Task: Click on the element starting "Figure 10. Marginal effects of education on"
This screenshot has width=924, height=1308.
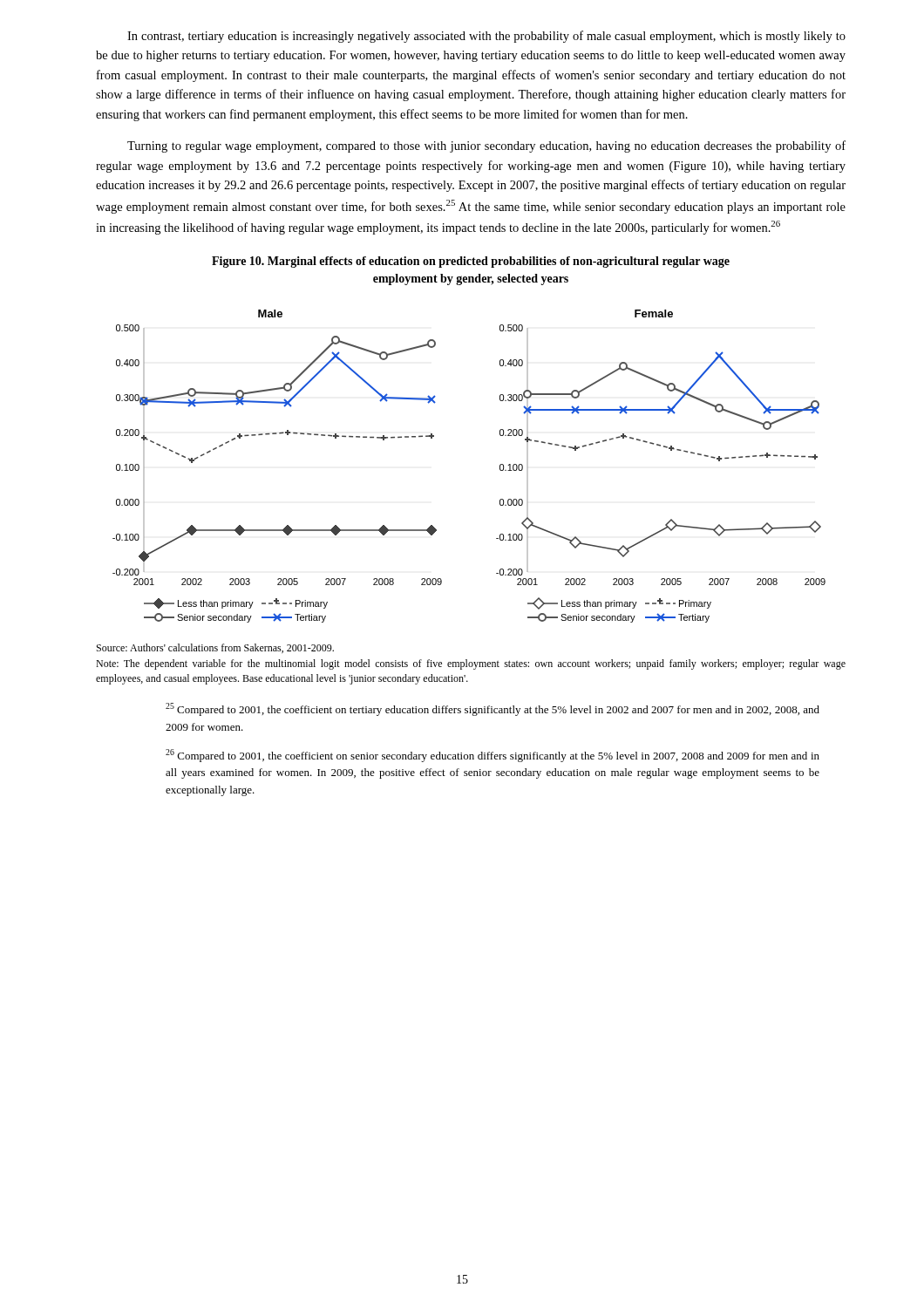Action: click(x=471, y=270)
